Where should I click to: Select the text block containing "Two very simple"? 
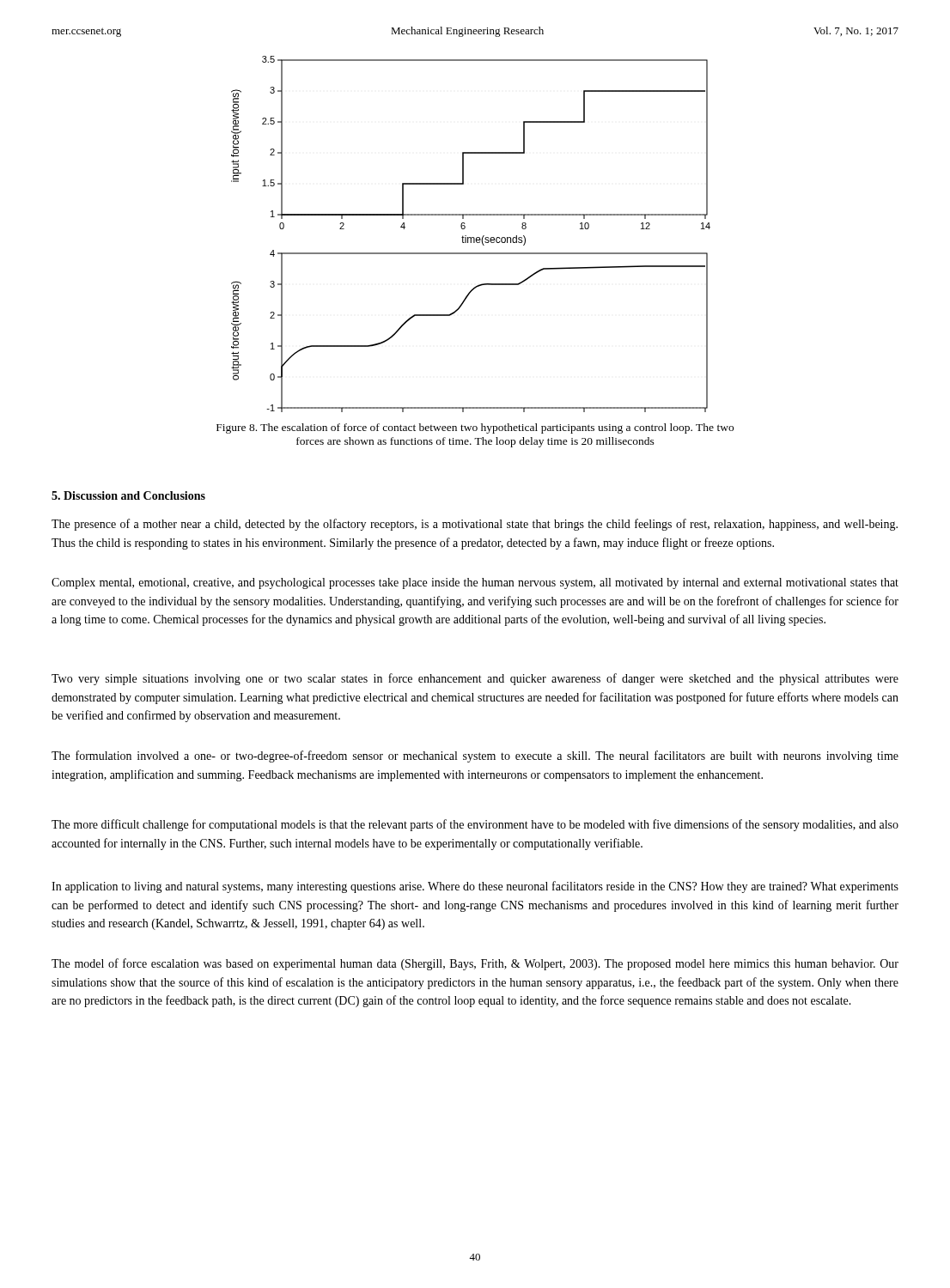pos(475,697)
